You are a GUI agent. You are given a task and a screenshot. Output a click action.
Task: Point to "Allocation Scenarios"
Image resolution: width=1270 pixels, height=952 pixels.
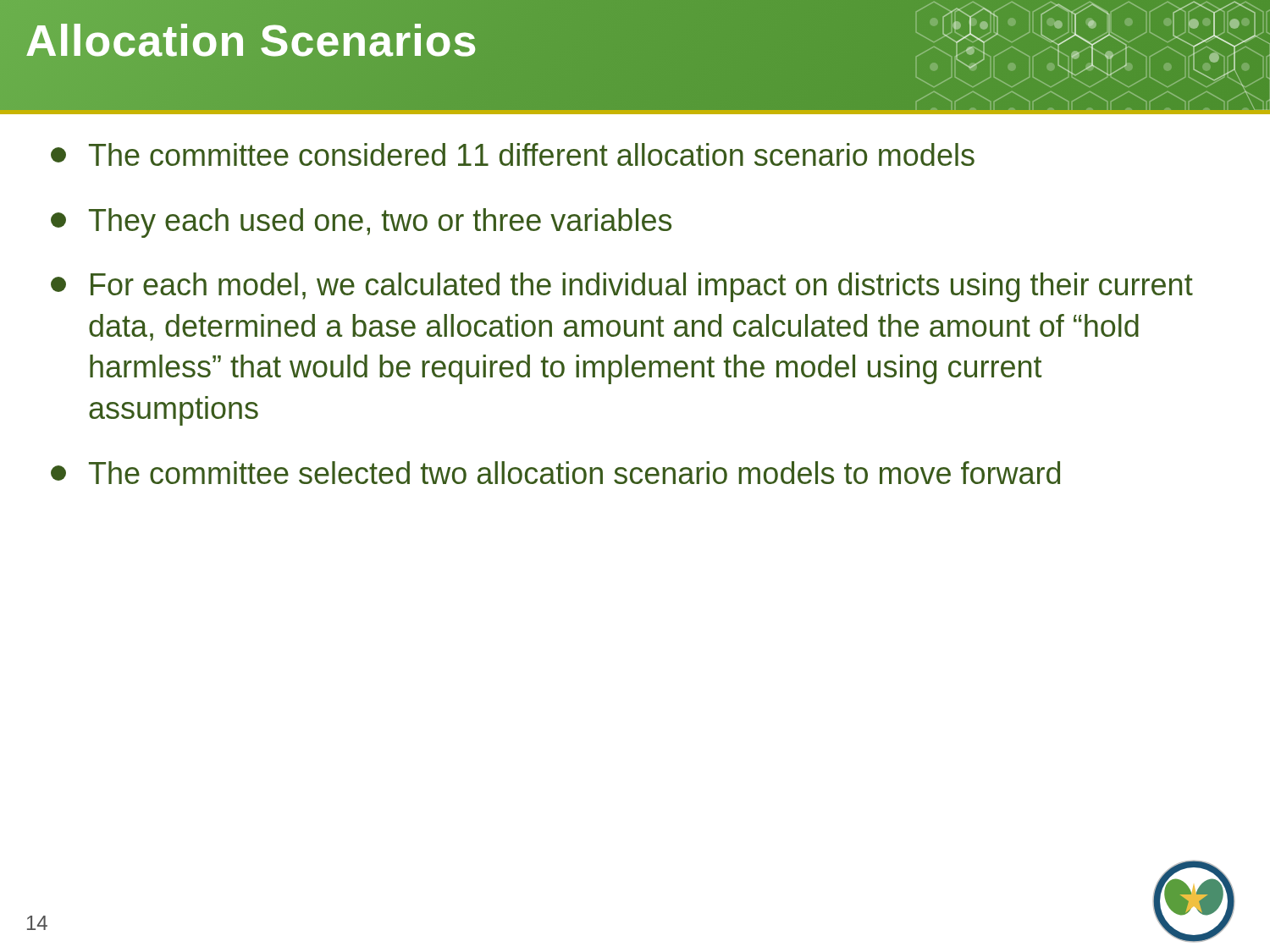click(x=252, y=41)
